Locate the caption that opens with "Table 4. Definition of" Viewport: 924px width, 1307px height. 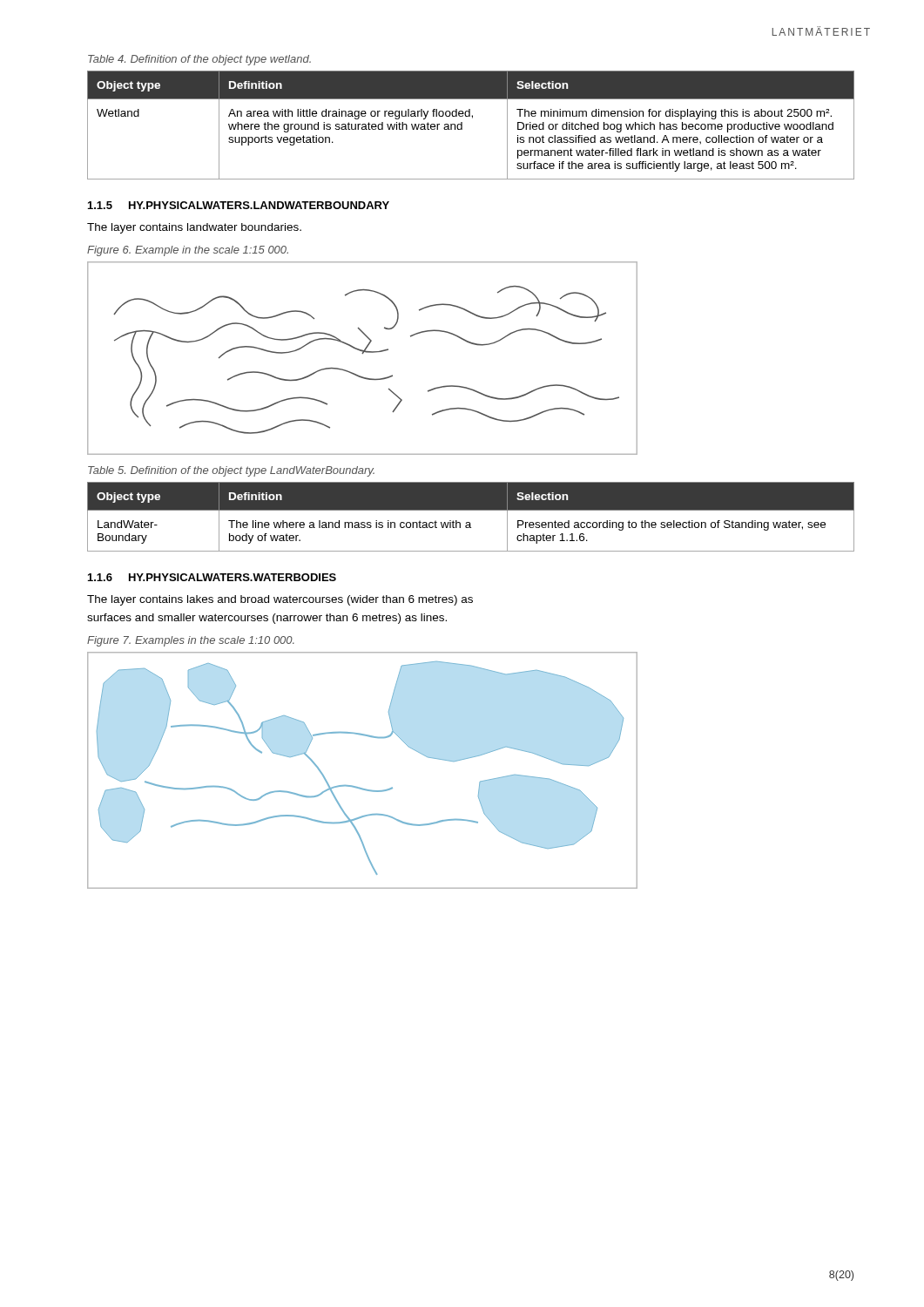click(x=200, y=59)
